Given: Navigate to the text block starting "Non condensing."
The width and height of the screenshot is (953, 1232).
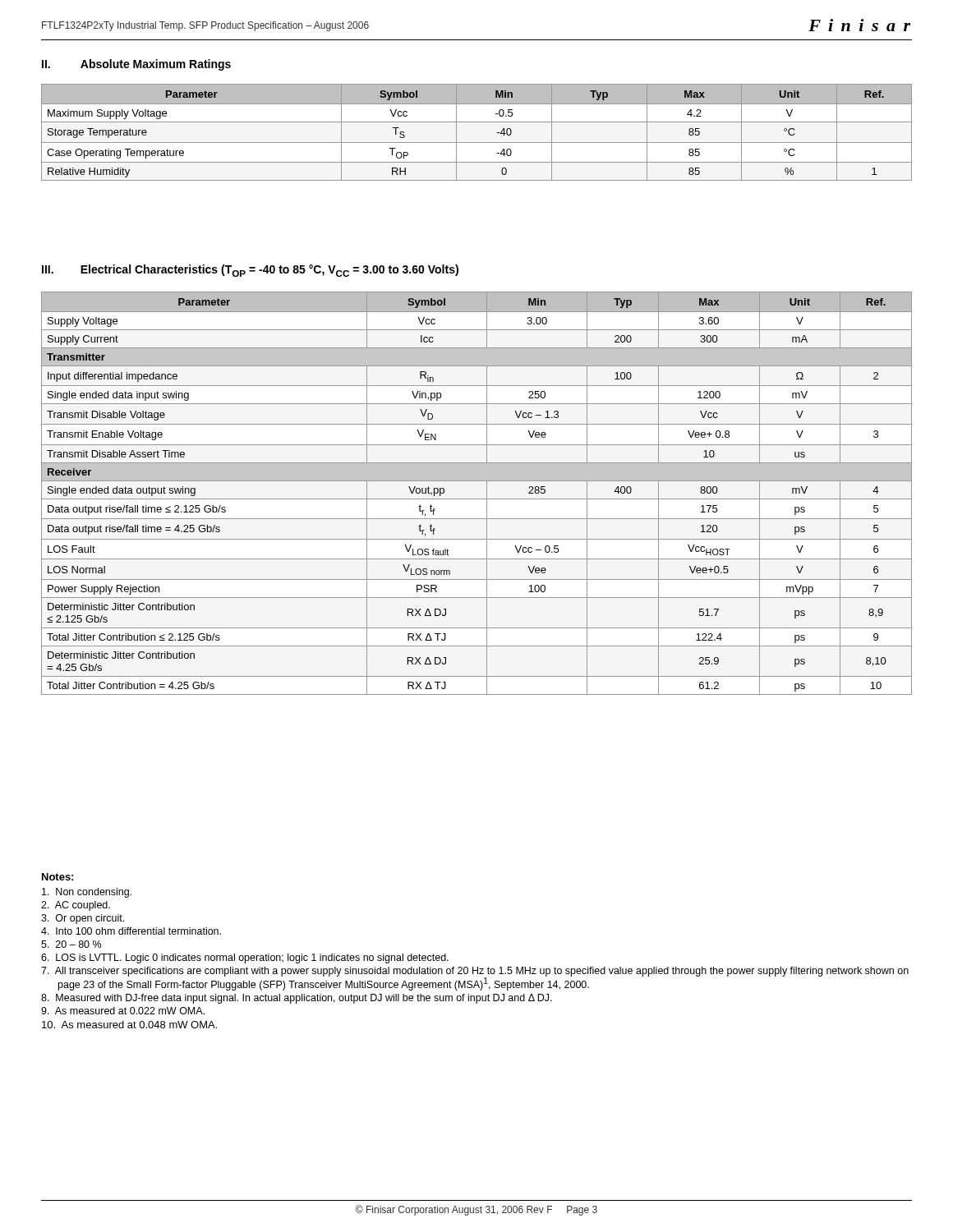Looking at the screenshot, I should [x=87, y=892].
